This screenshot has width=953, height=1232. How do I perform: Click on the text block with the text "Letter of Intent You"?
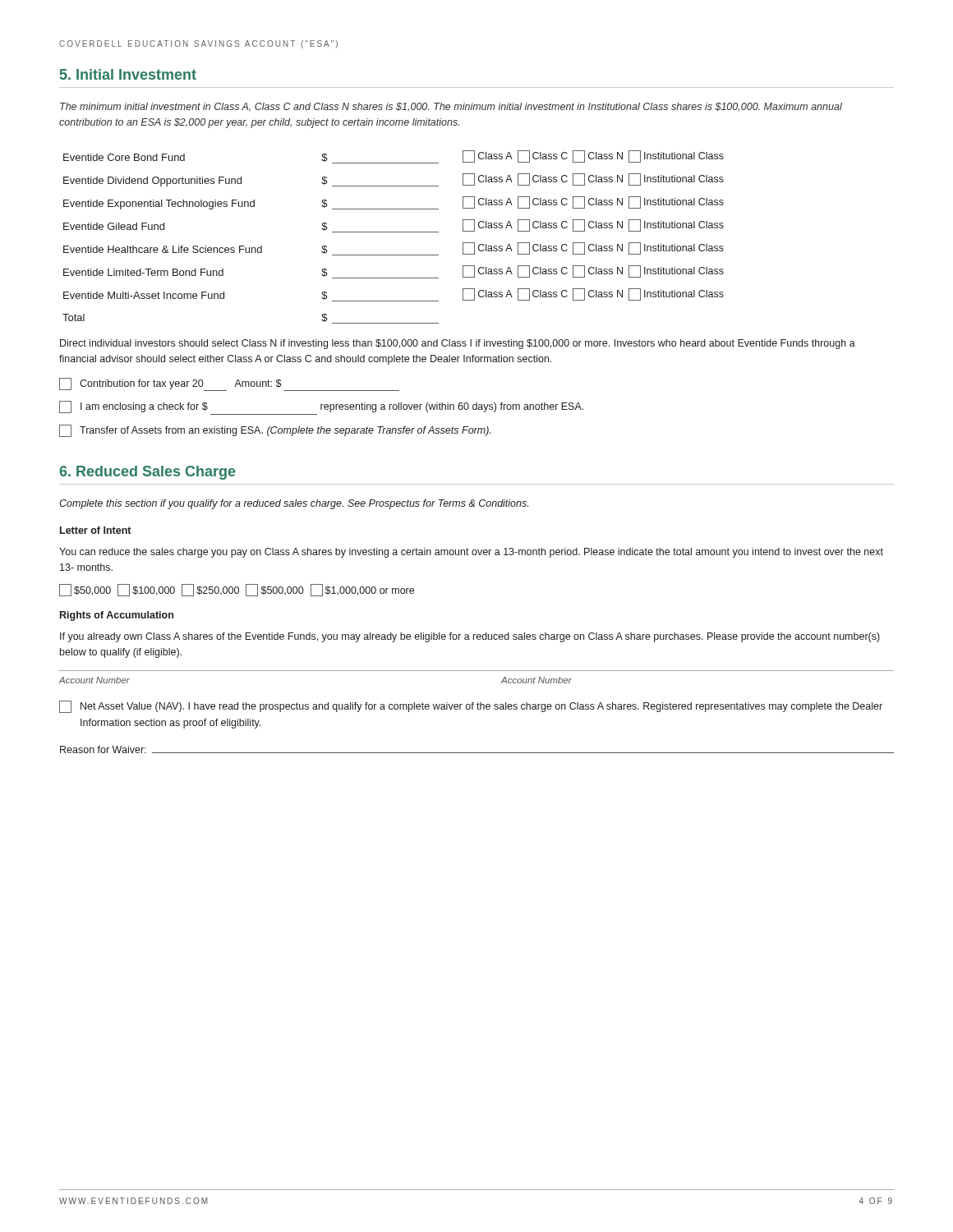click(476, 550)
